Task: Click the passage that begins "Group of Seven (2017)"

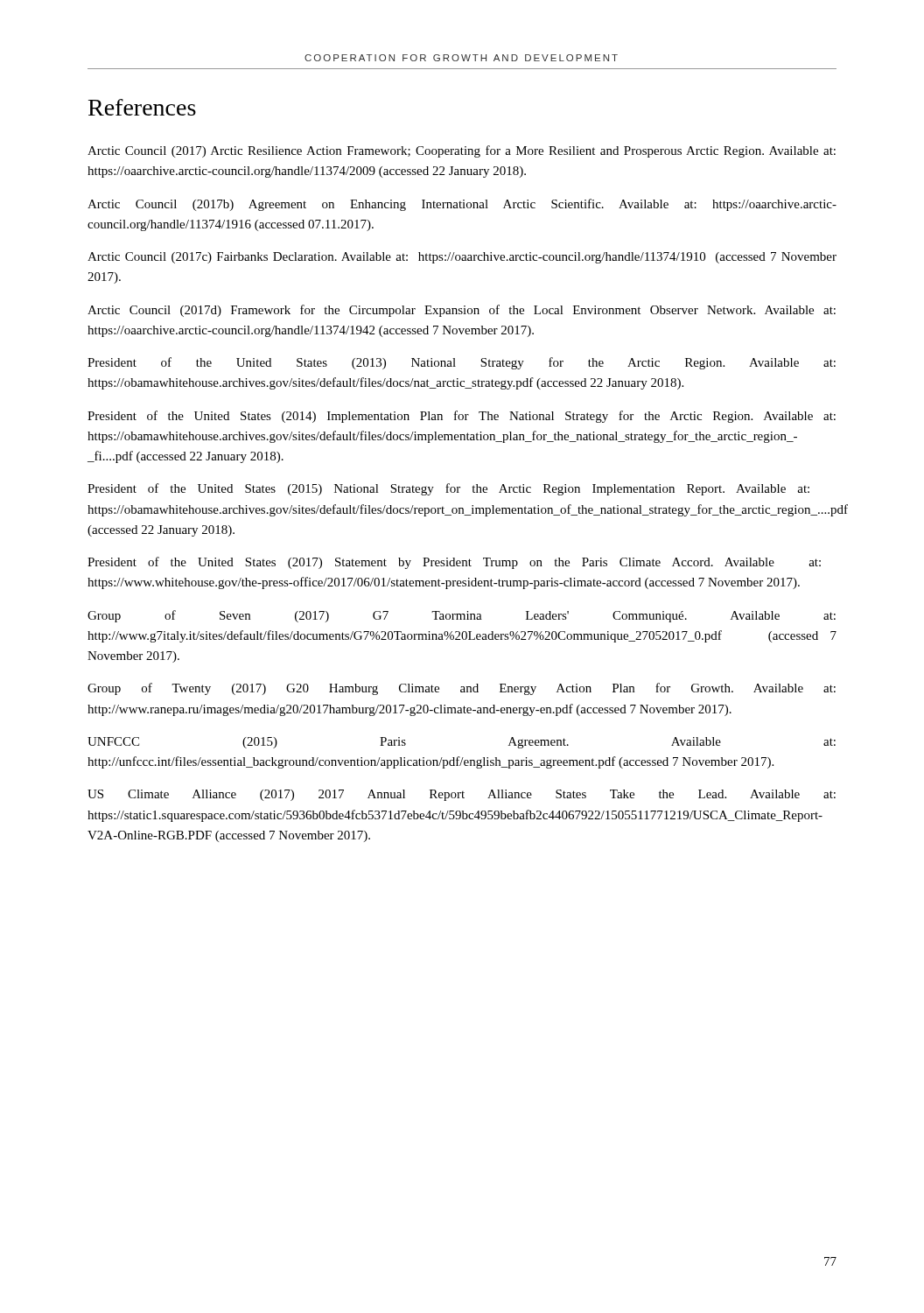Action: click(462, 635)
